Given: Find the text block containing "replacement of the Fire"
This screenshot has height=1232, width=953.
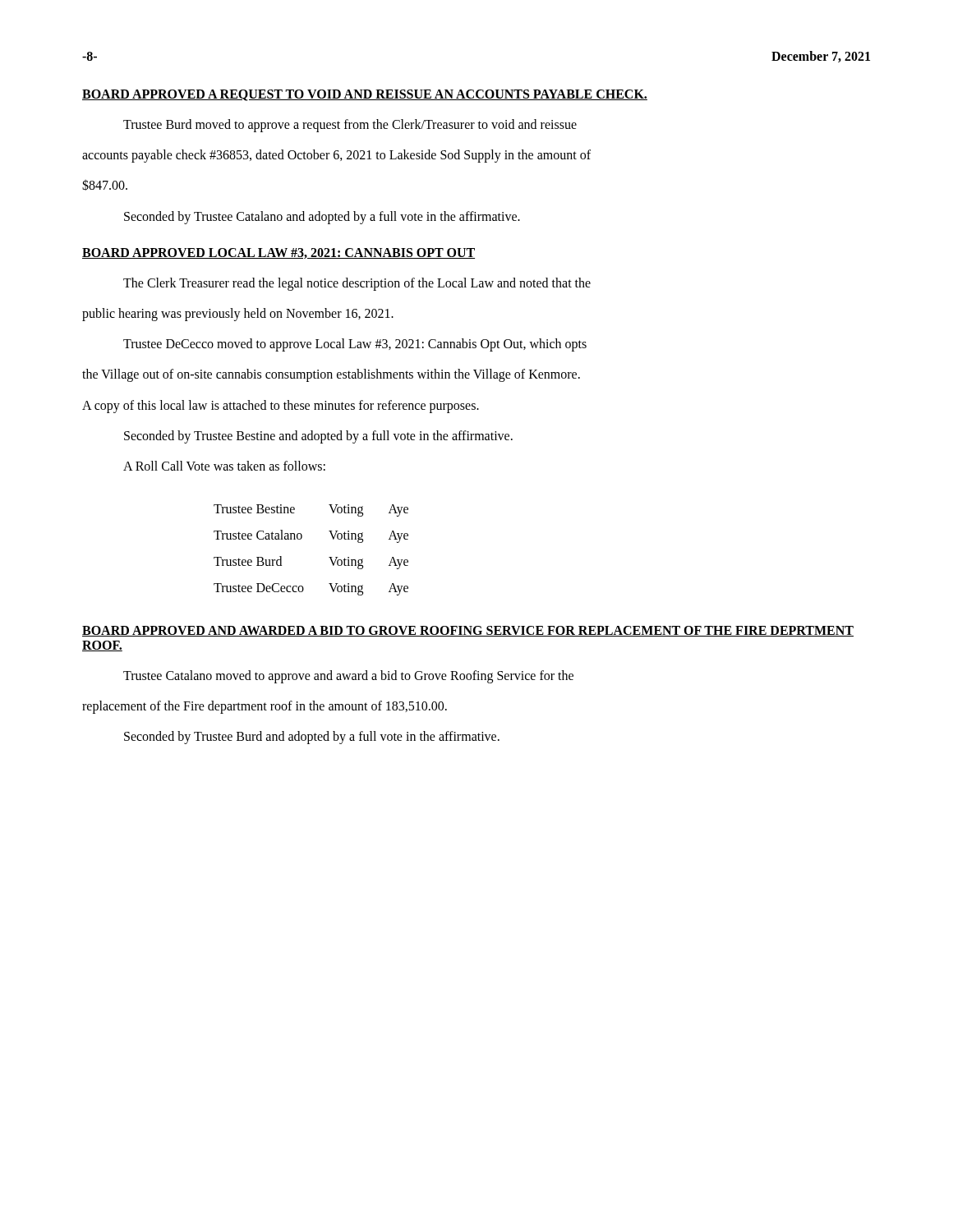Looking at the screenshot, I should [265, 706].
